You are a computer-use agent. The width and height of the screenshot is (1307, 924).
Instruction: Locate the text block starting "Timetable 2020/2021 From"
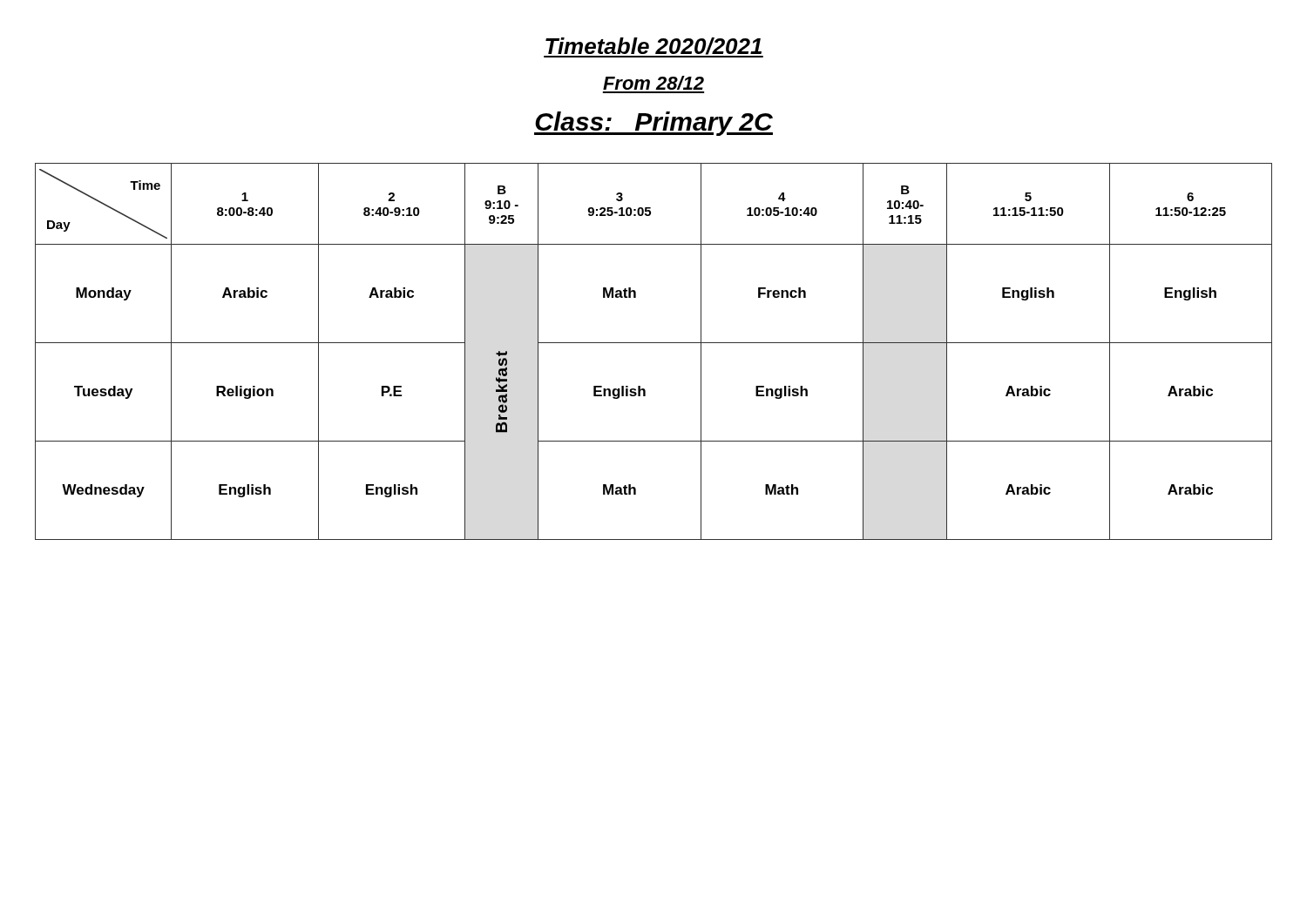654,85
